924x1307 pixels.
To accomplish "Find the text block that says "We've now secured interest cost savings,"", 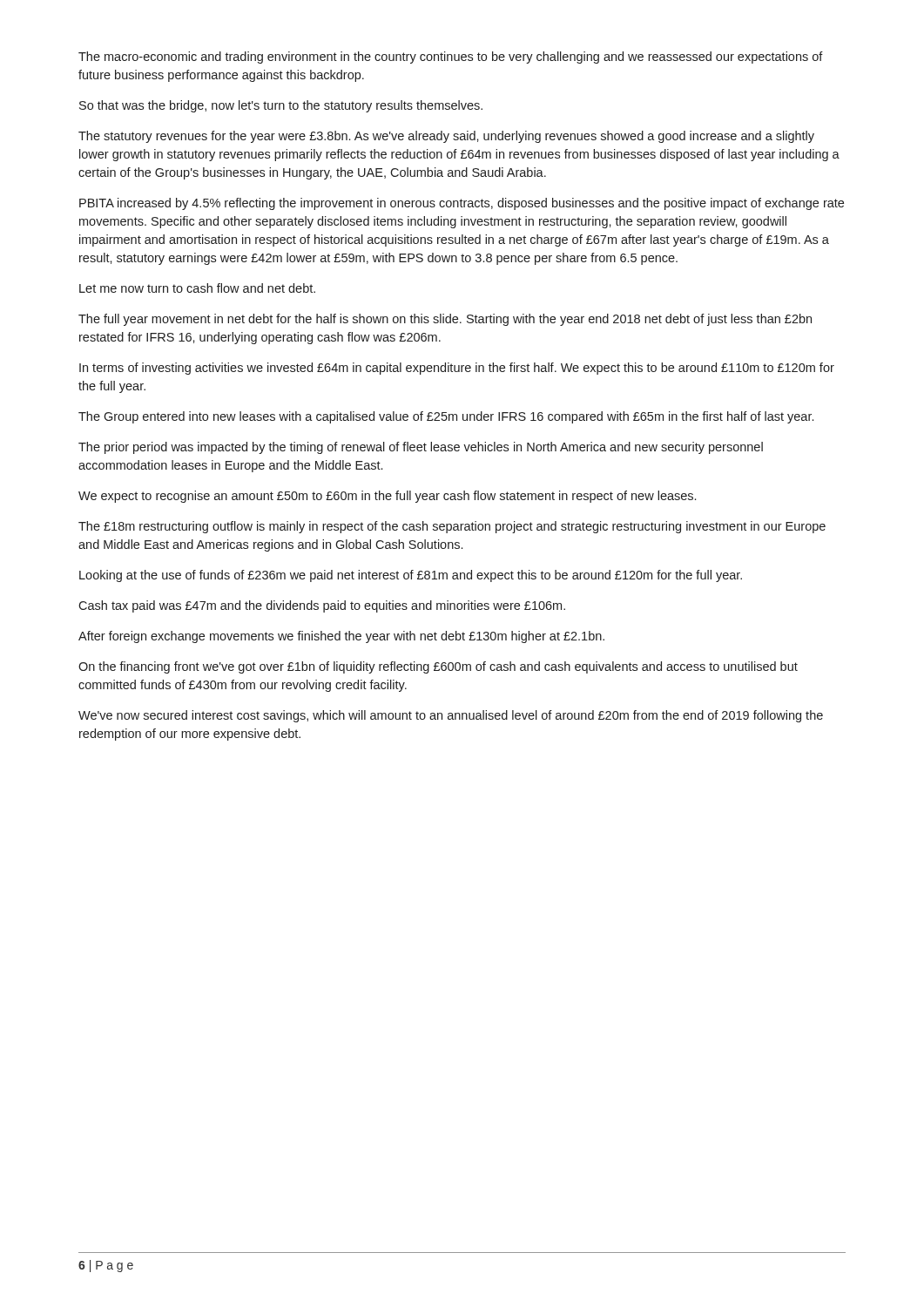I will [451, 725].
